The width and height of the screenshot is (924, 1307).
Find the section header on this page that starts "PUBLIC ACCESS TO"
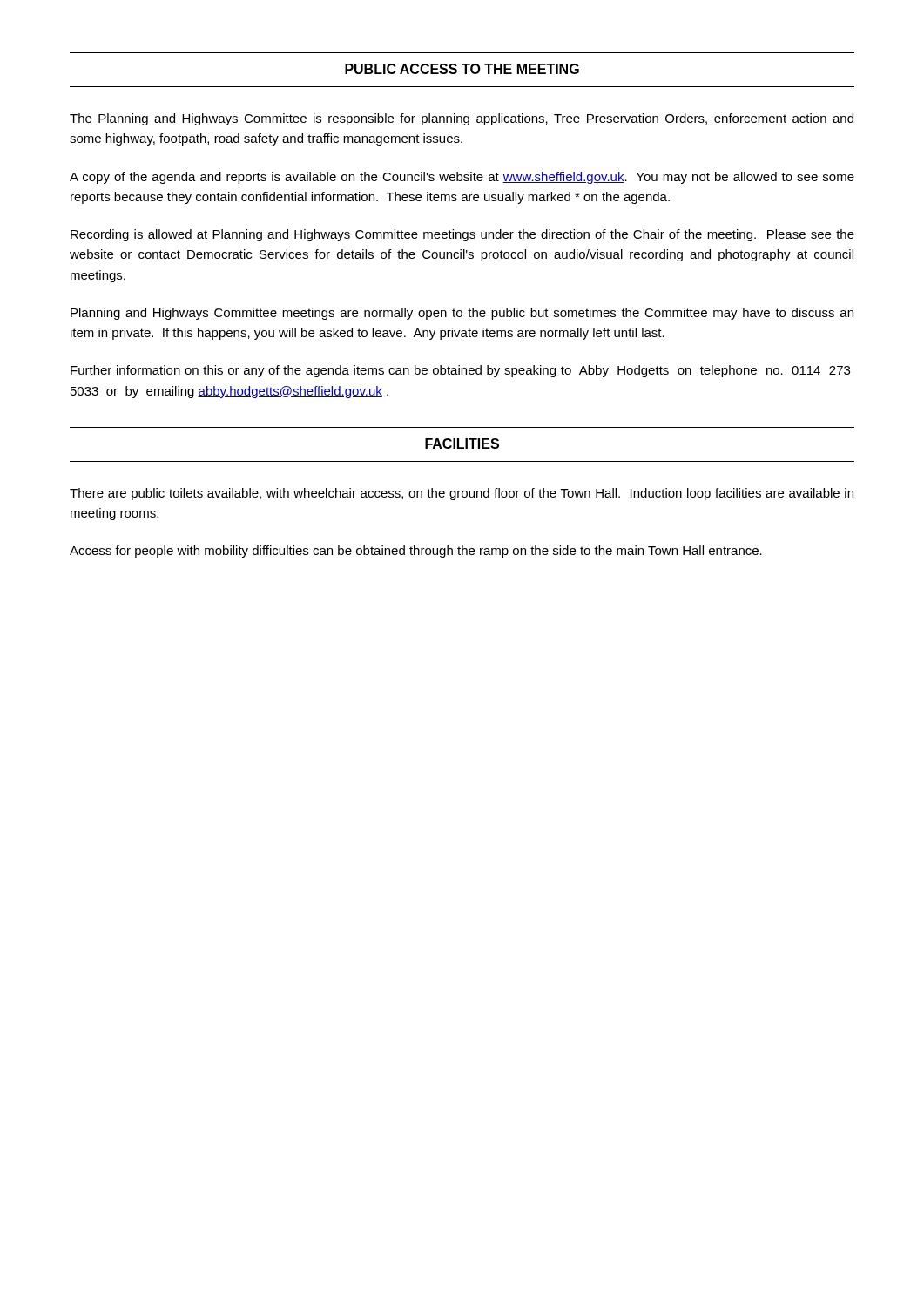click(462, 69)
